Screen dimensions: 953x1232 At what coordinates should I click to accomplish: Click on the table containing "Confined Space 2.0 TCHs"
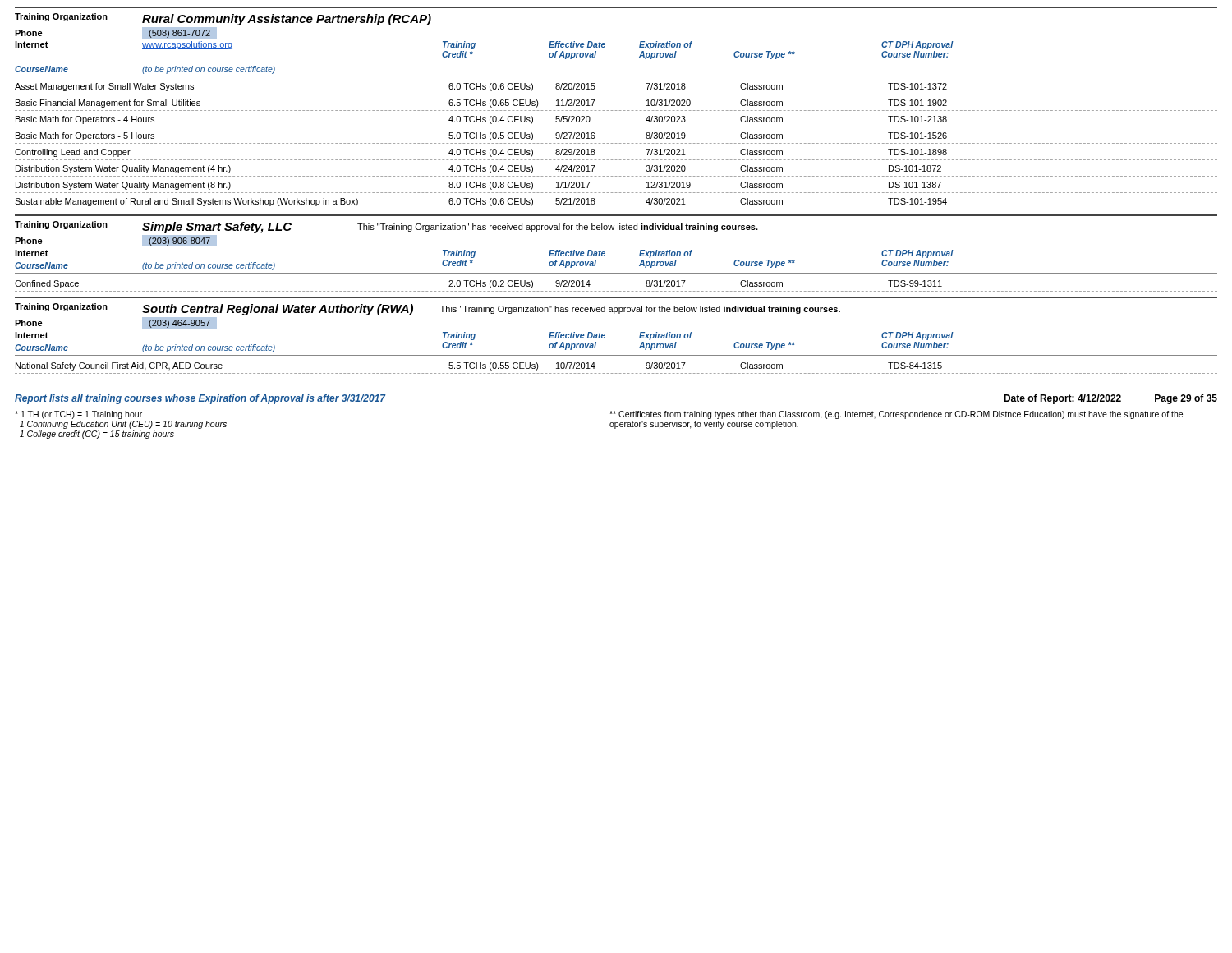pos(616,283)
